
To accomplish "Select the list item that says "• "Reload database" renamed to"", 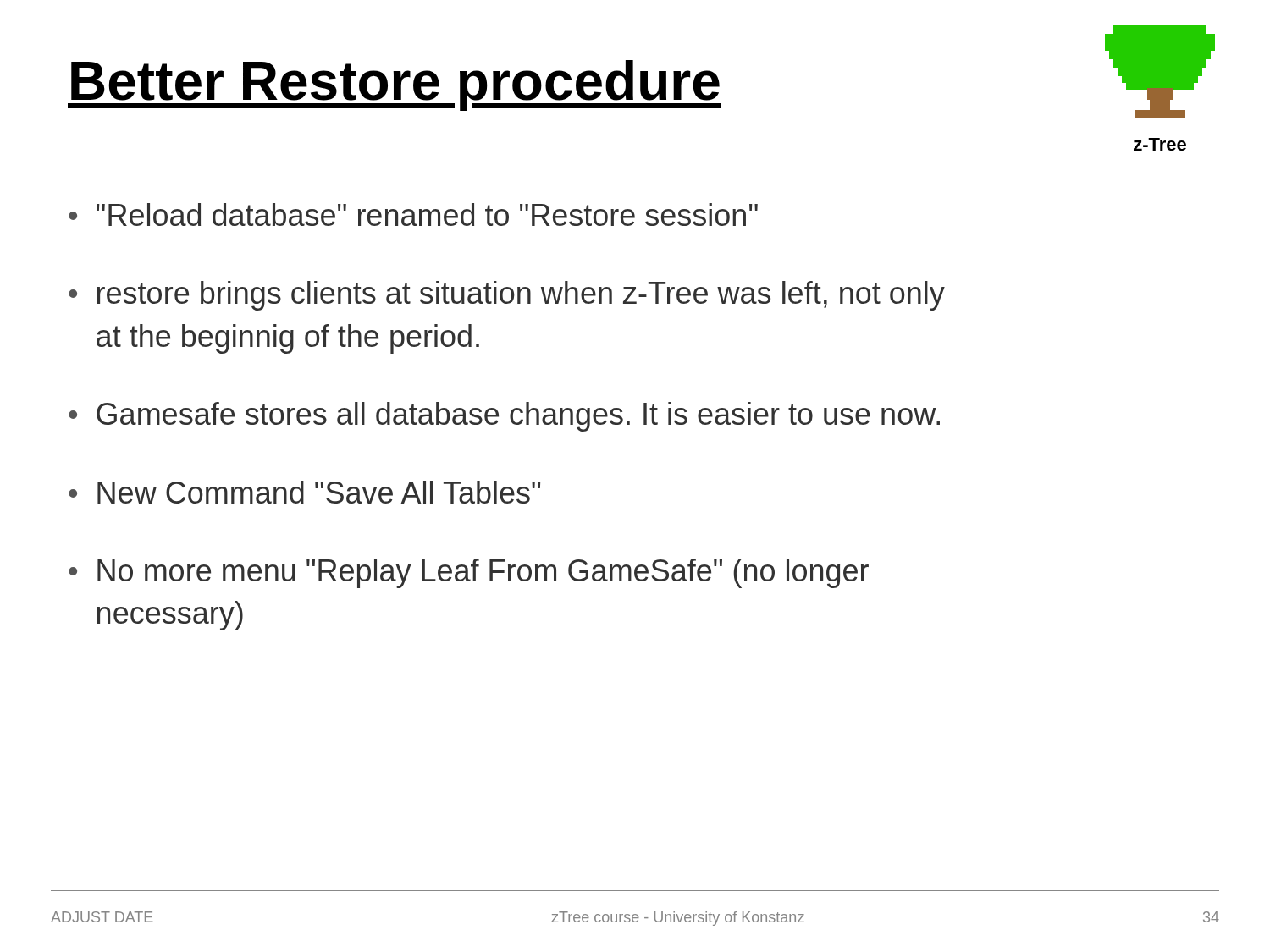I will tap(635, 216).
